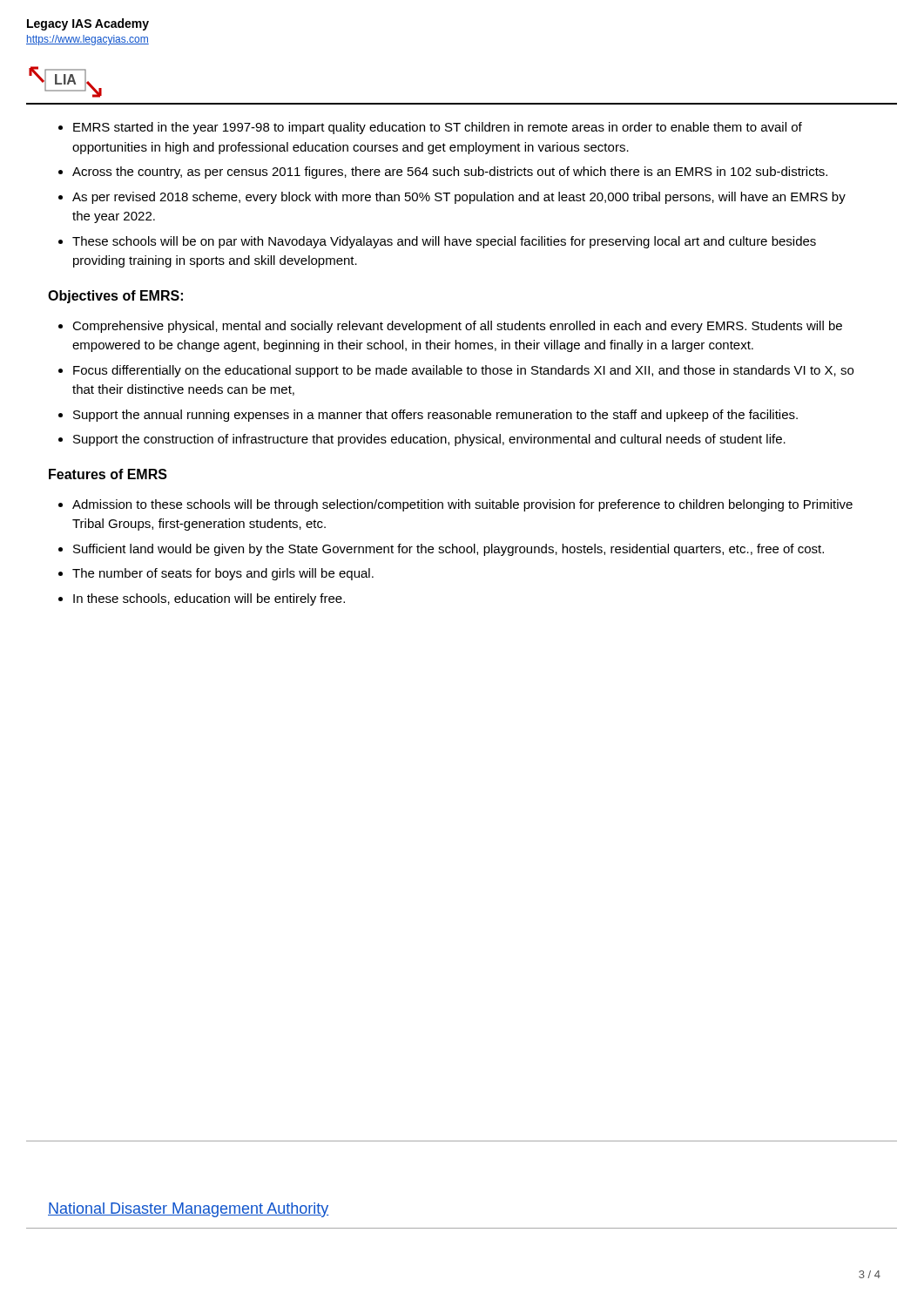This screenshot has height=1307, width=924.
Task: Select the element starting "Features of EMRS"
Action: (108, 474)
